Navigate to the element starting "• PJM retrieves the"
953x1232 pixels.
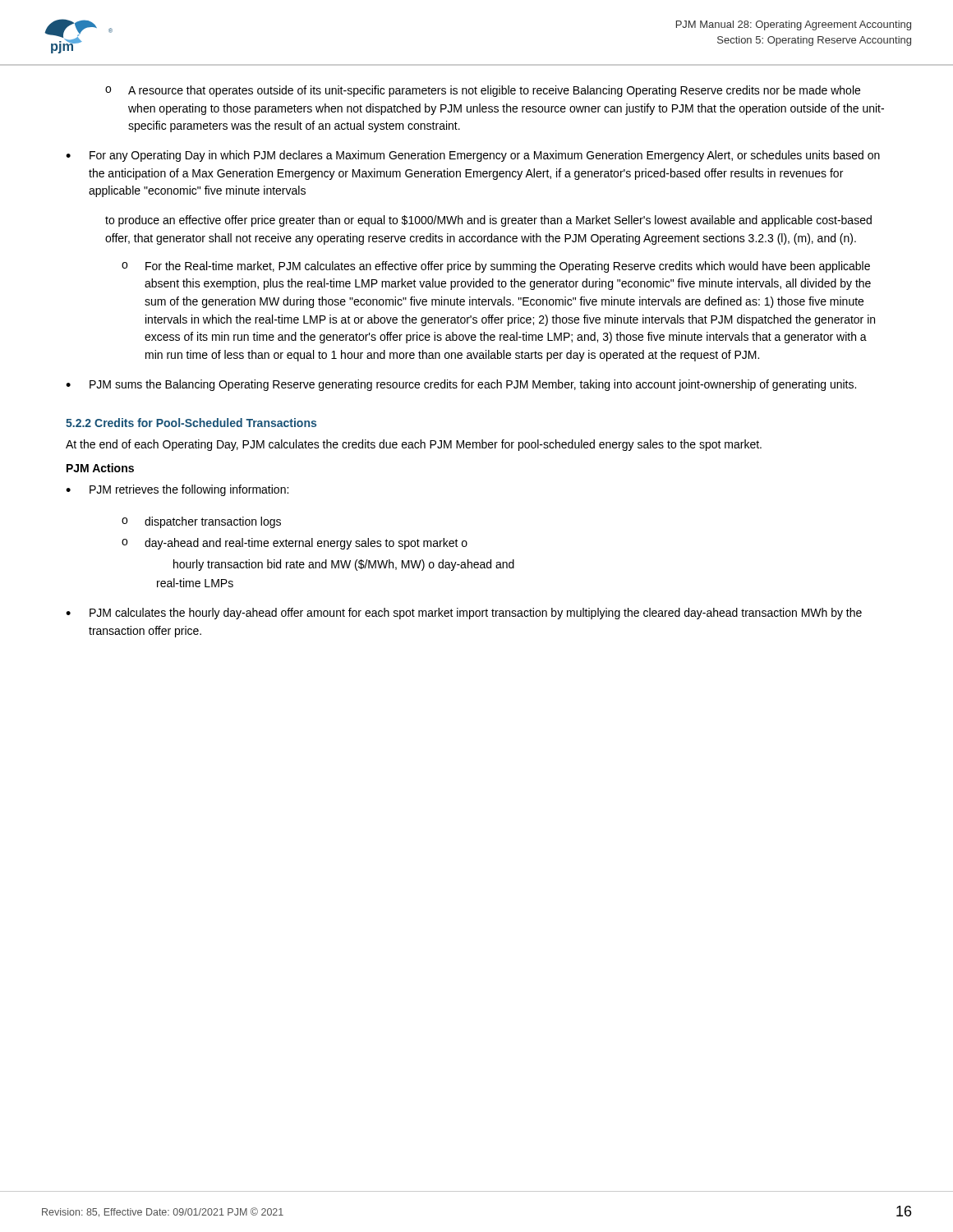(177, 490)
